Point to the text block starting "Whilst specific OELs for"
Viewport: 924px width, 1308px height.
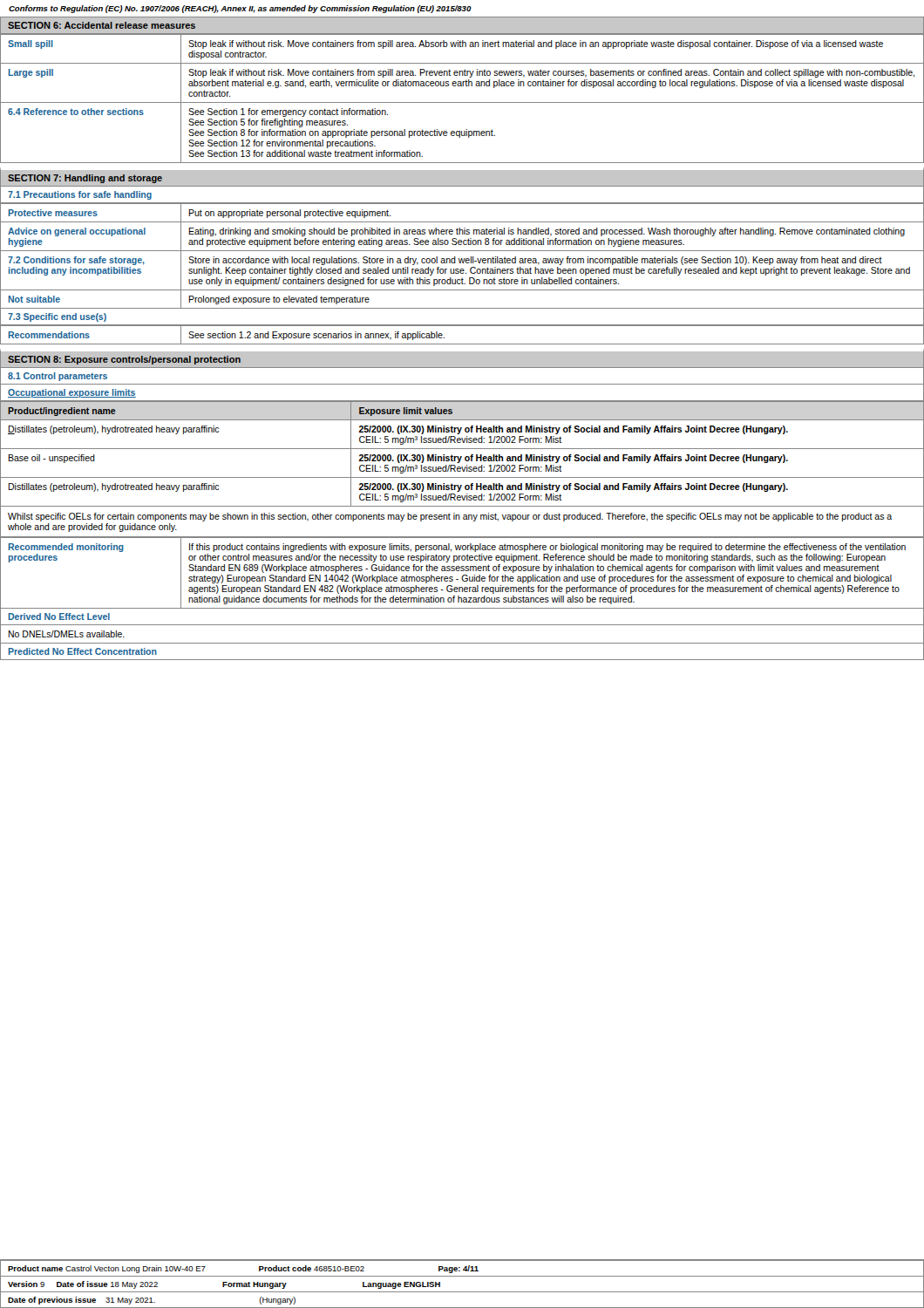coord(450,521)
